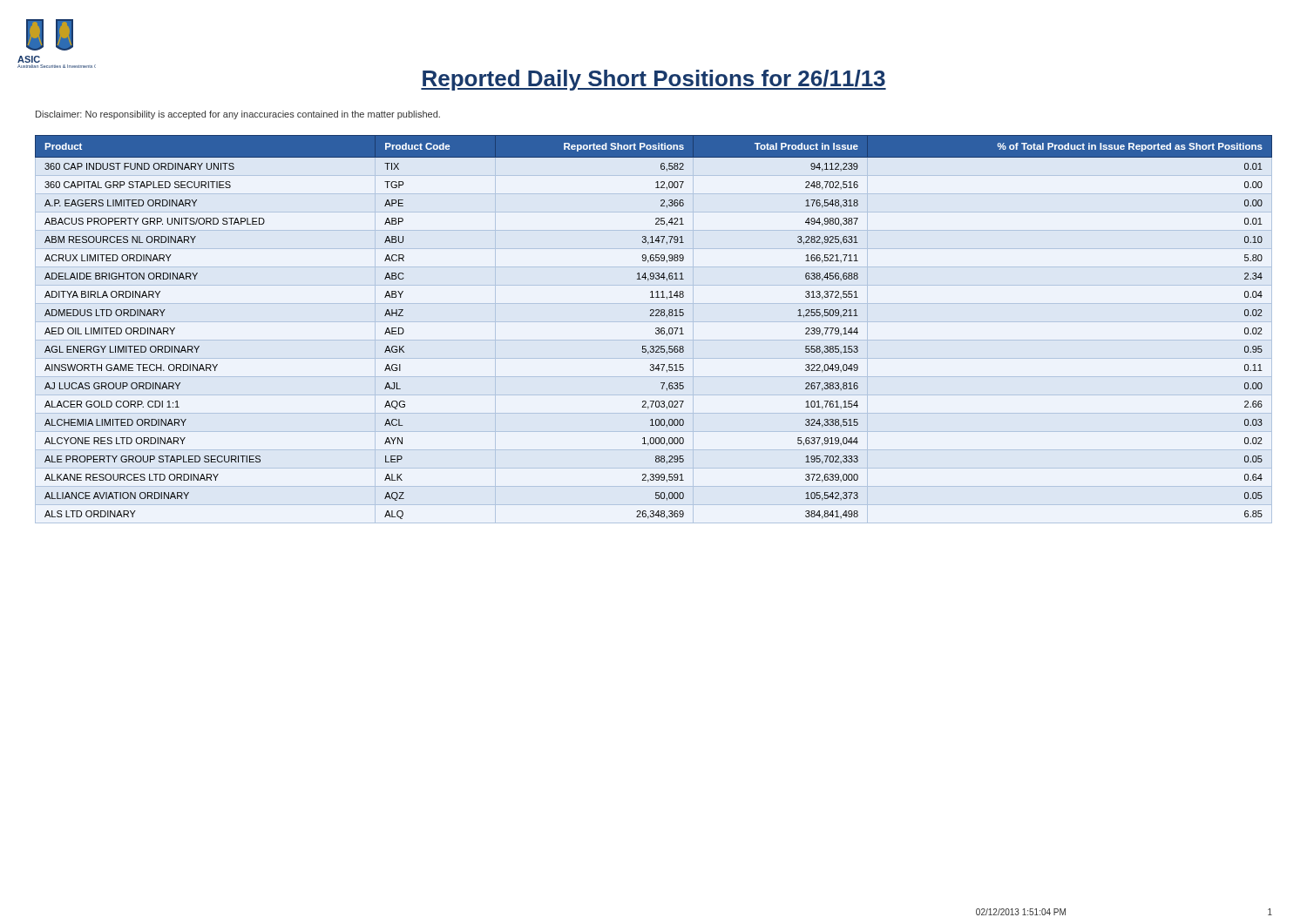Screen dimensions: 924x1307
Task: Find the logo
Action: pos(57,42)
